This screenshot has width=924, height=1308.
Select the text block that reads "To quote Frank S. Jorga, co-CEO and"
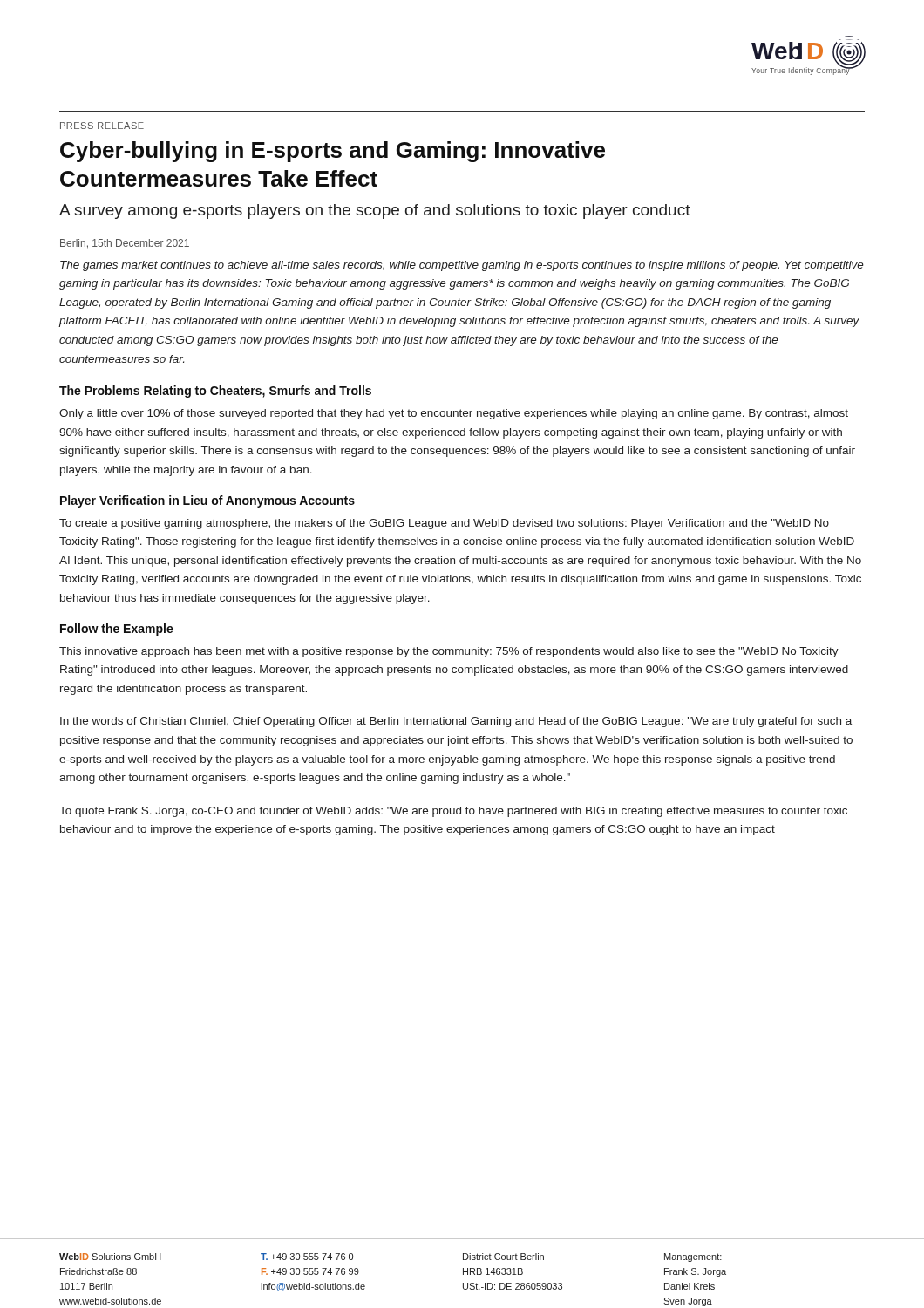[454, 820]
